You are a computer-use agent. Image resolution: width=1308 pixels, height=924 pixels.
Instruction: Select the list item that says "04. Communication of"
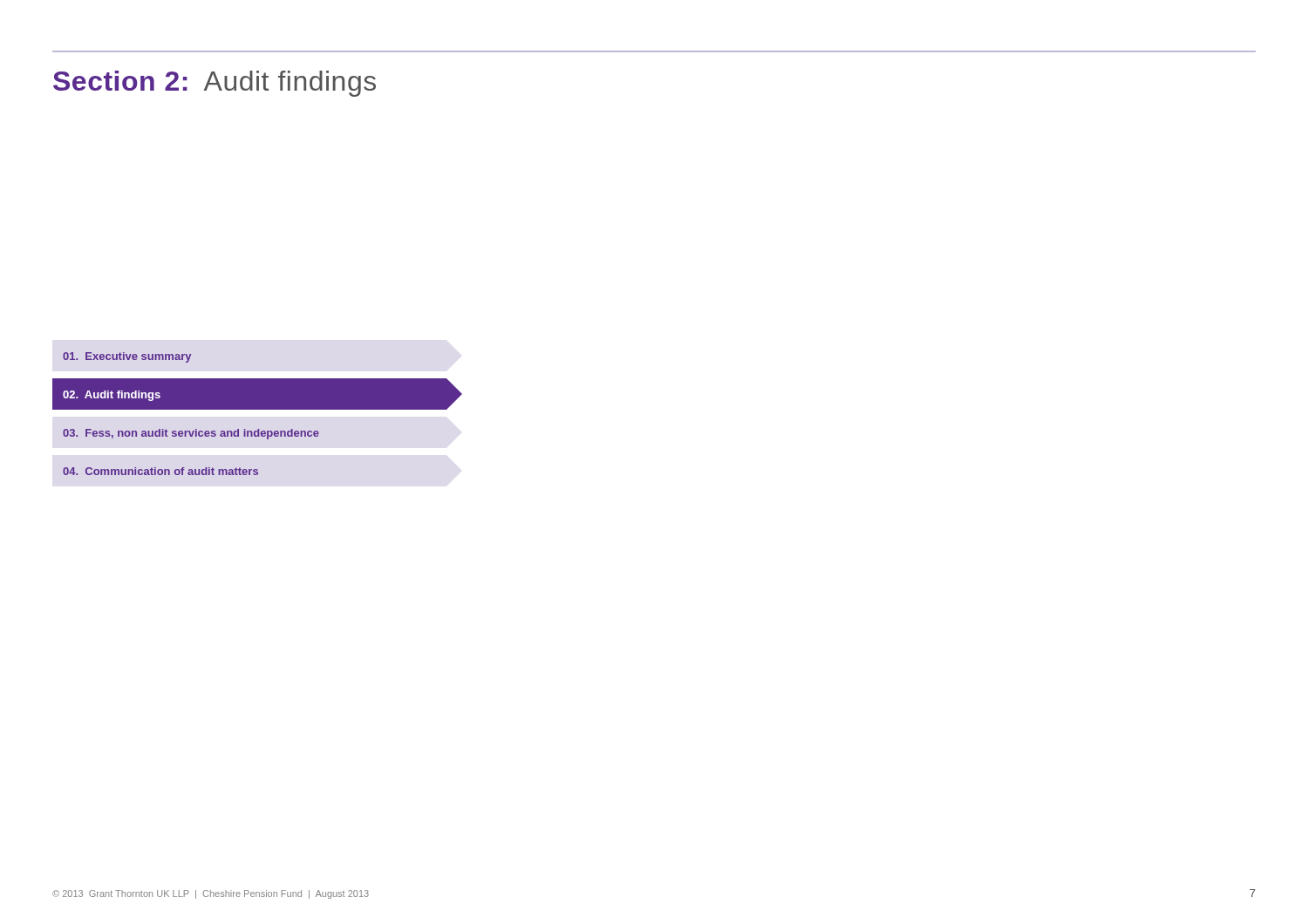pyautogui.click(x=249, y=471)
